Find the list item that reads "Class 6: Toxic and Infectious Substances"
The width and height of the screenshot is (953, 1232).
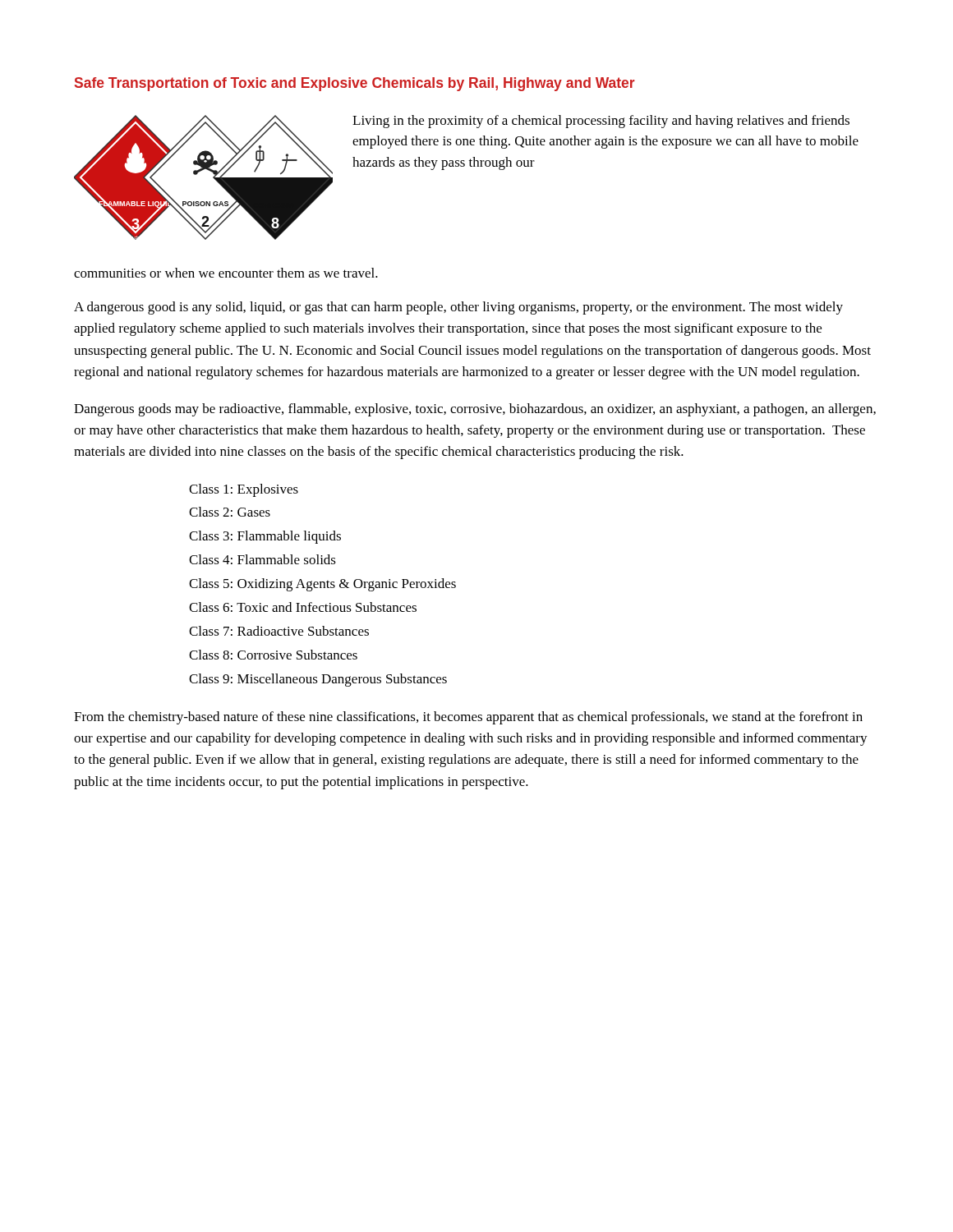(303, 607)
